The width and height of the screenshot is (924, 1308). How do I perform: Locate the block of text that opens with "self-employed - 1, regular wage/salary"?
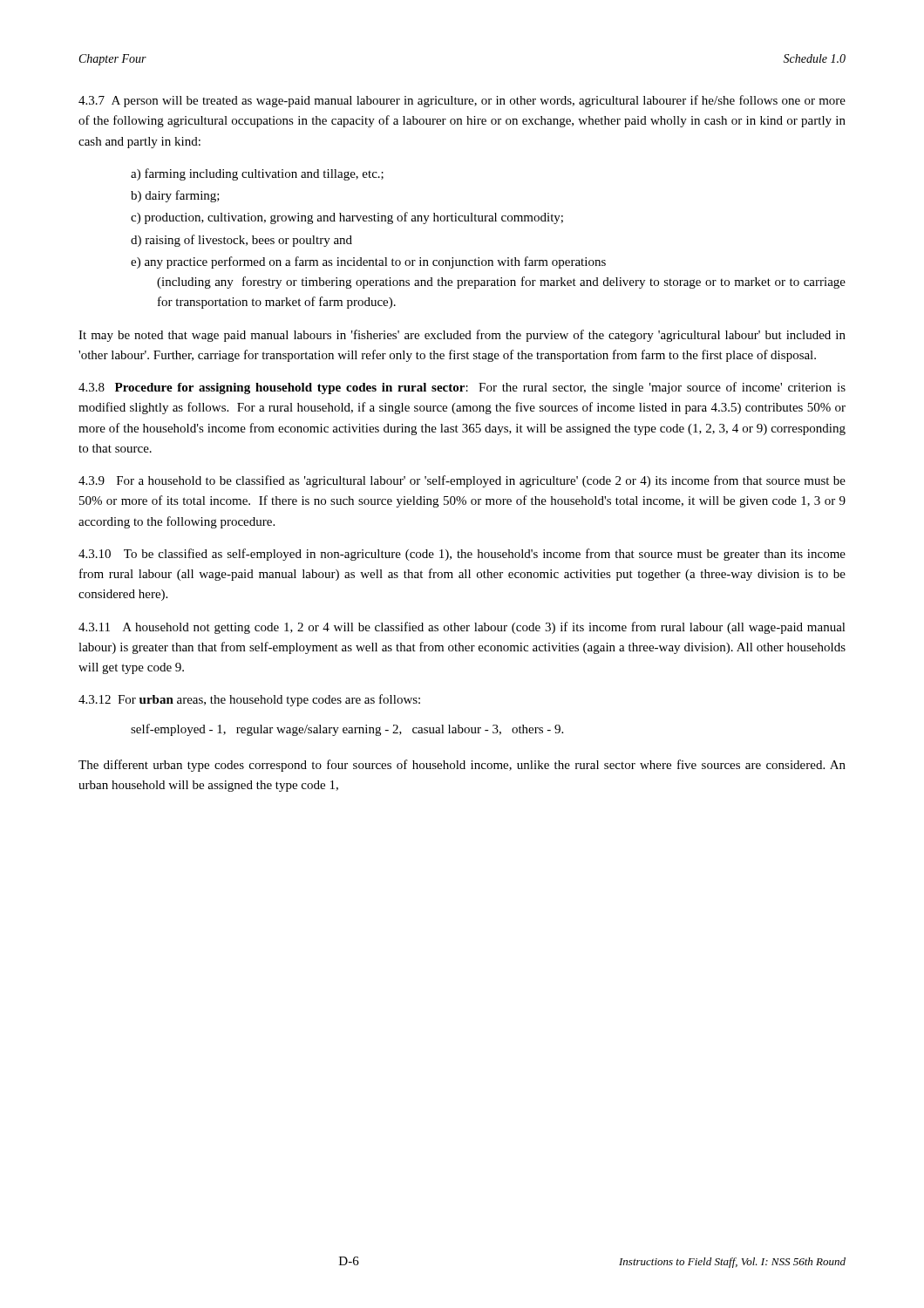(x=348, y=729)
